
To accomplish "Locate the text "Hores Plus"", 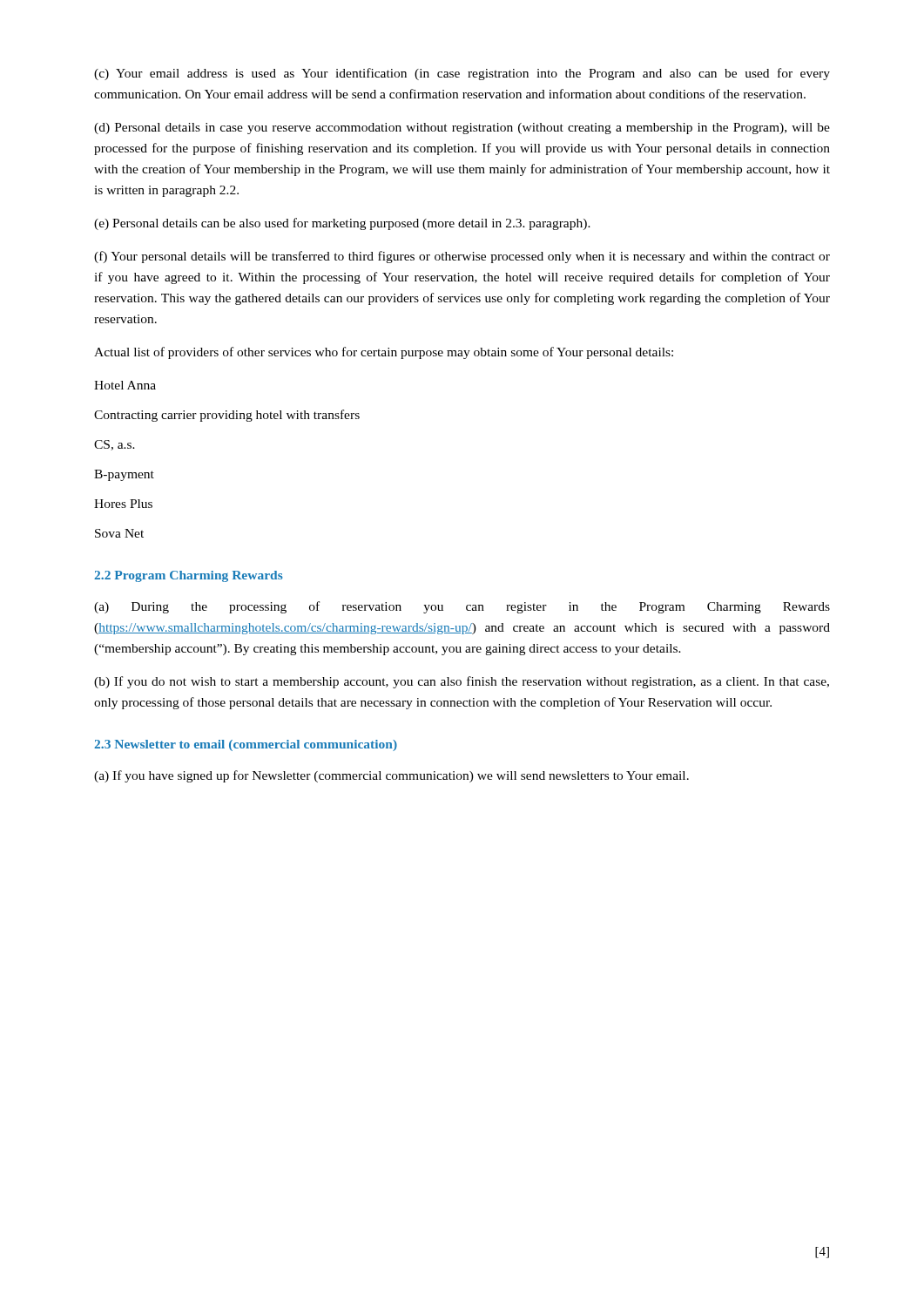I will (123, 503).
